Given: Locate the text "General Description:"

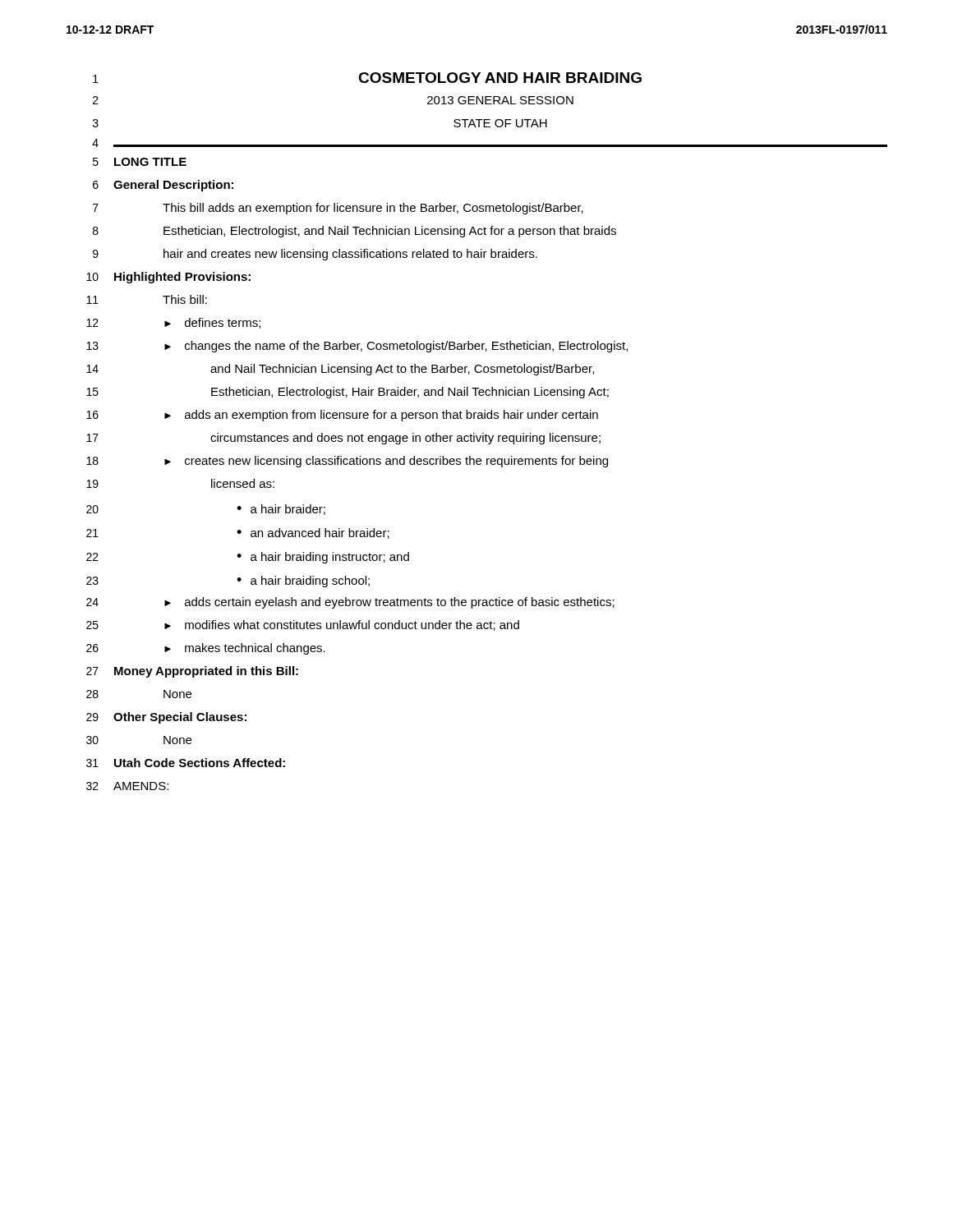Looking at the screenshot, I should [x=174, y=185].
